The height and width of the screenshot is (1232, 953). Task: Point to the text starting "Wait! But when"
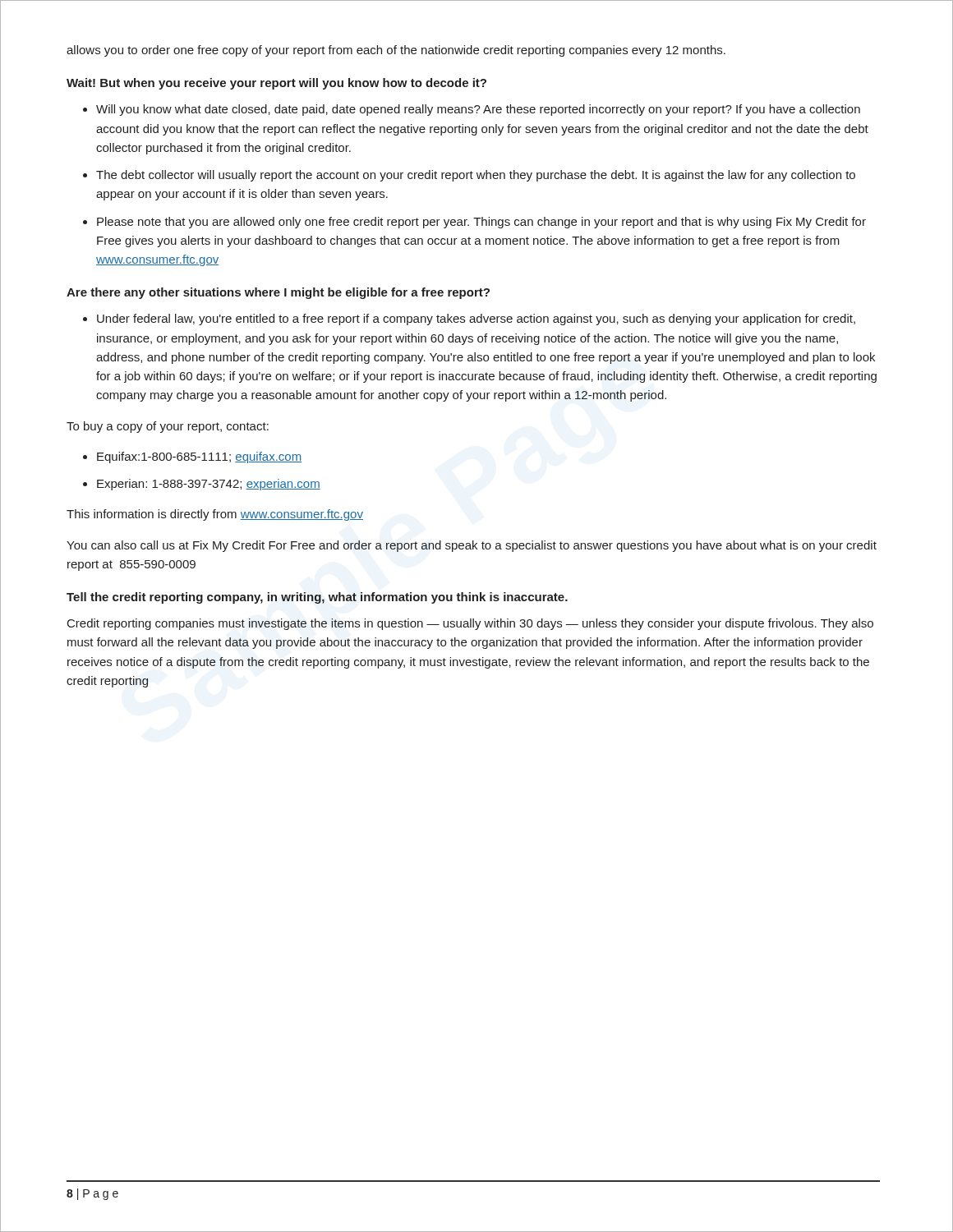click(x=472, y=83)
